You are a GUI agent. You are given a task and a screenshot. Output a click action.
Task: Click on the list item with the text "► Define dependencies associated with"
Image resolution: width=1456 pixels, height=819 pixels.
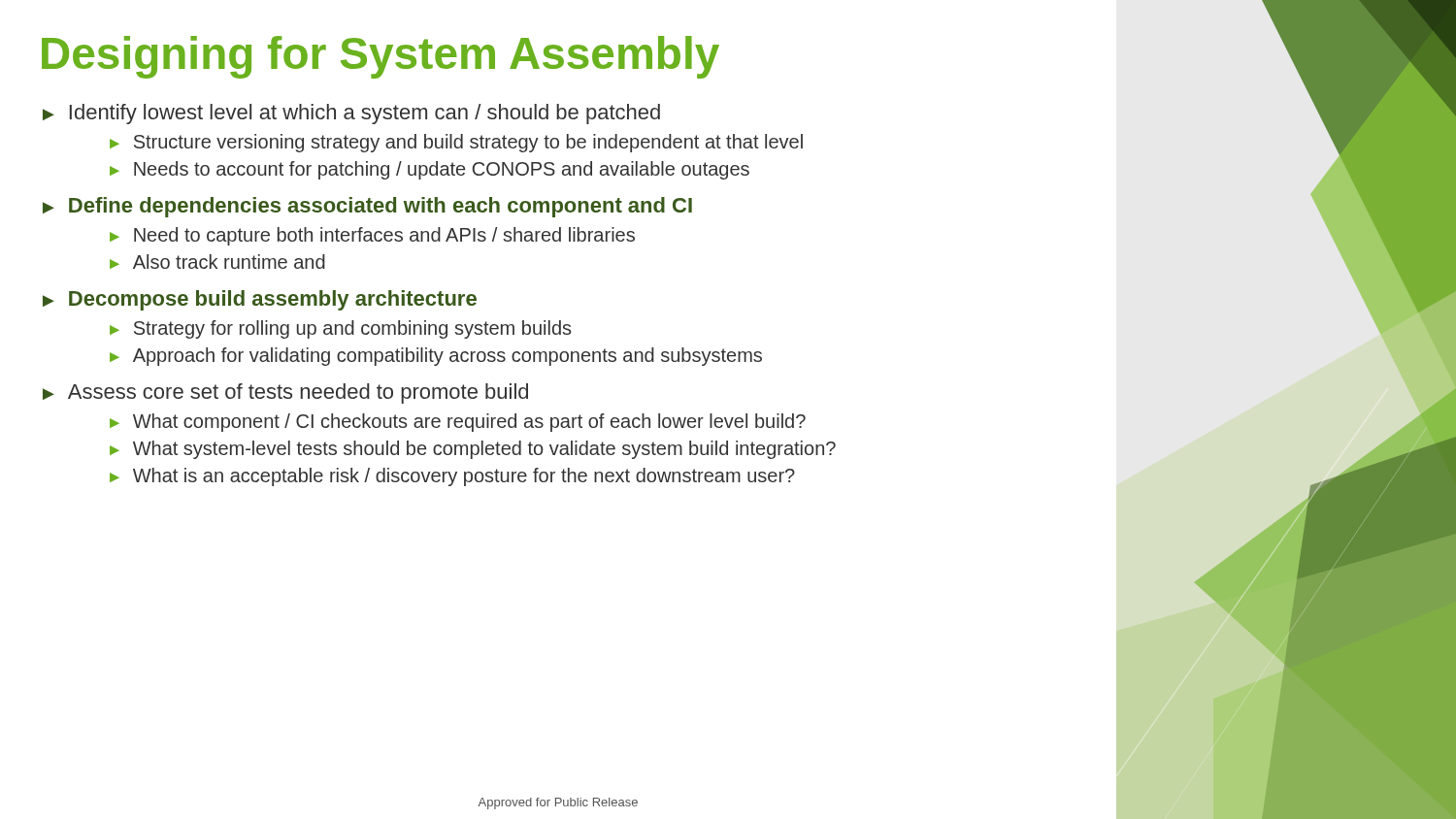558,235
